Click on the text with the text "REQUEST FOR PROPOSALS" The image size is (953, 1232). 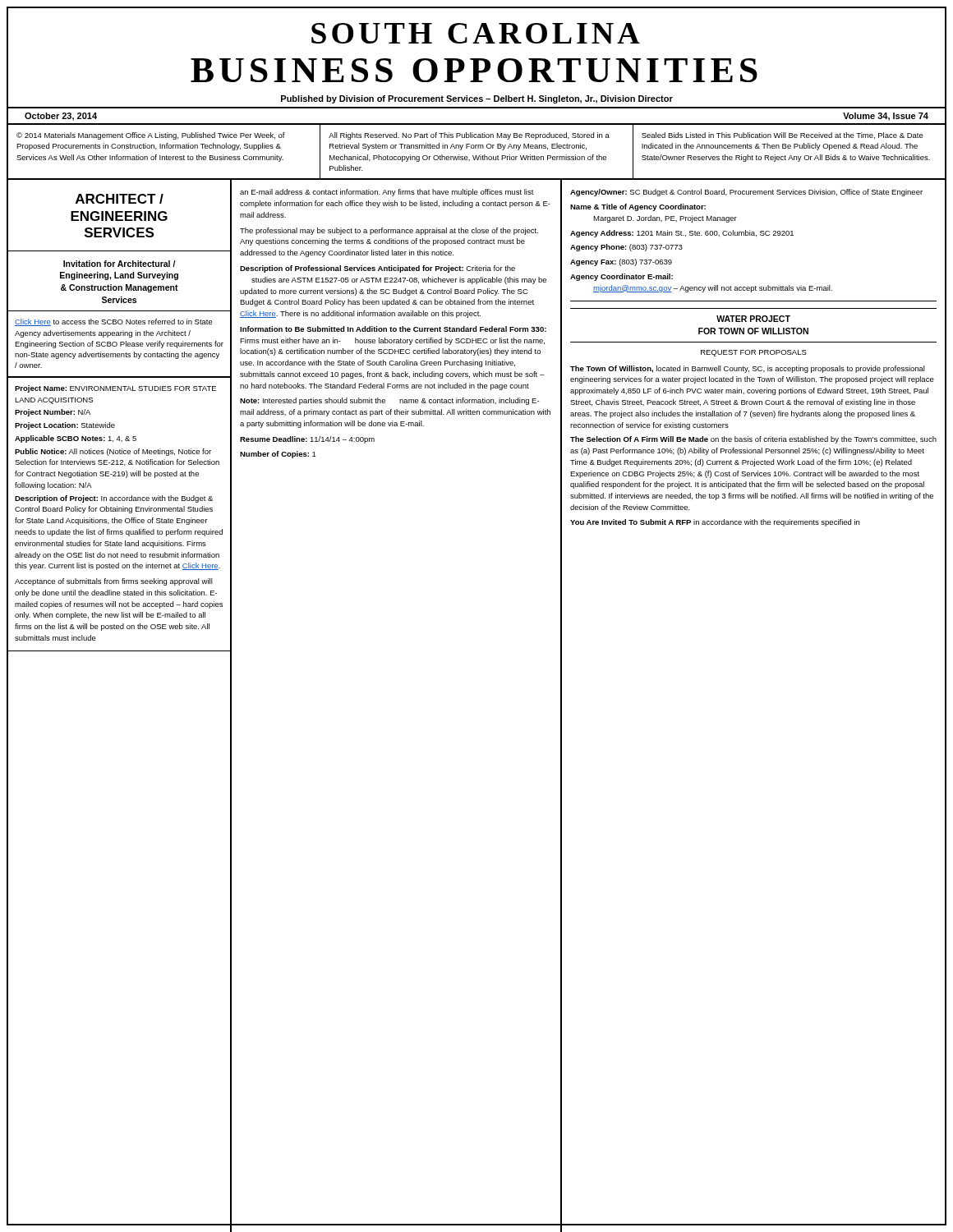point(753,352)
